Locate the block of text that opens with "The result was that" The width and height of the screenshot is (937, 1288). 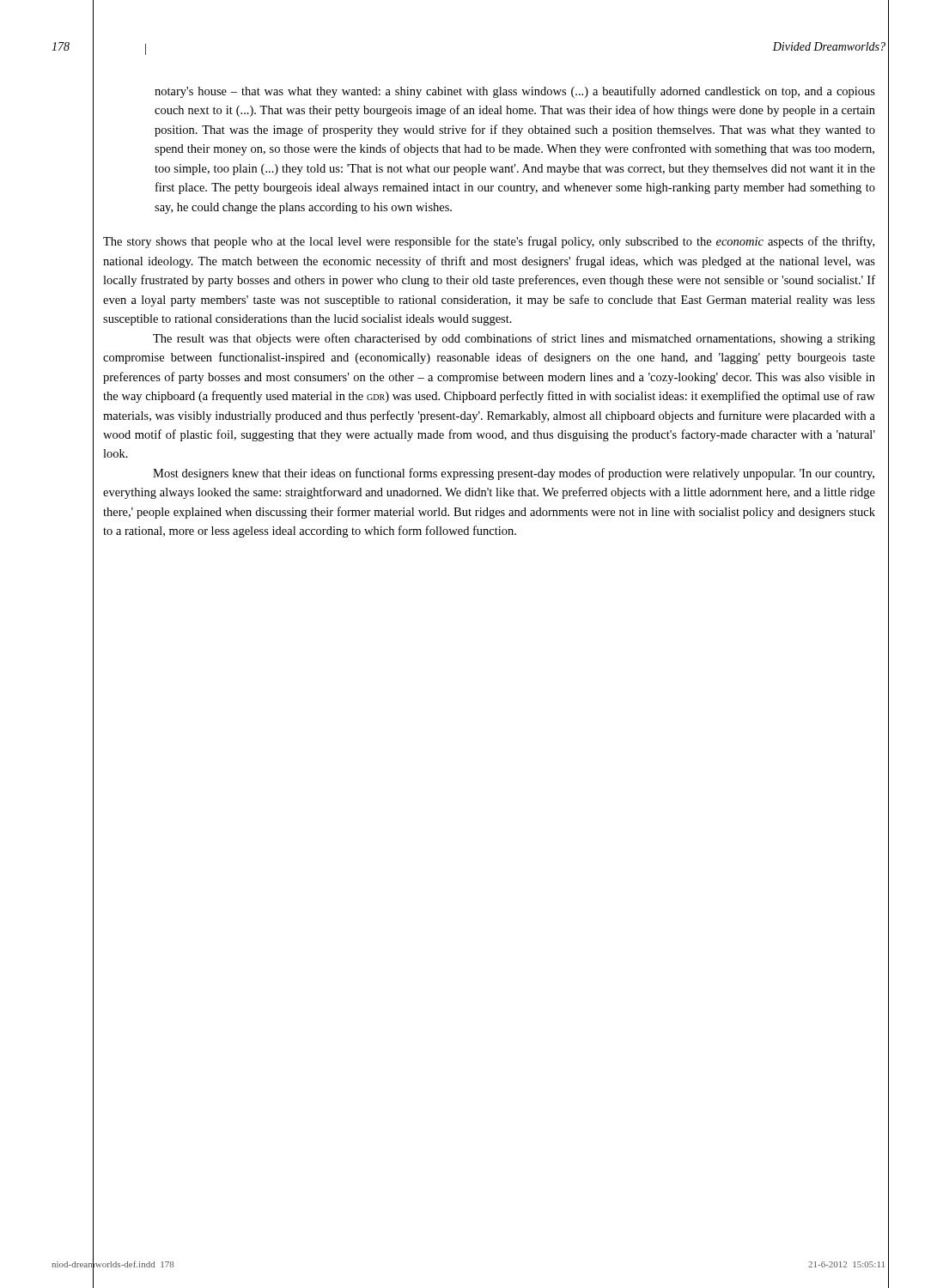(x=489, y=396)
